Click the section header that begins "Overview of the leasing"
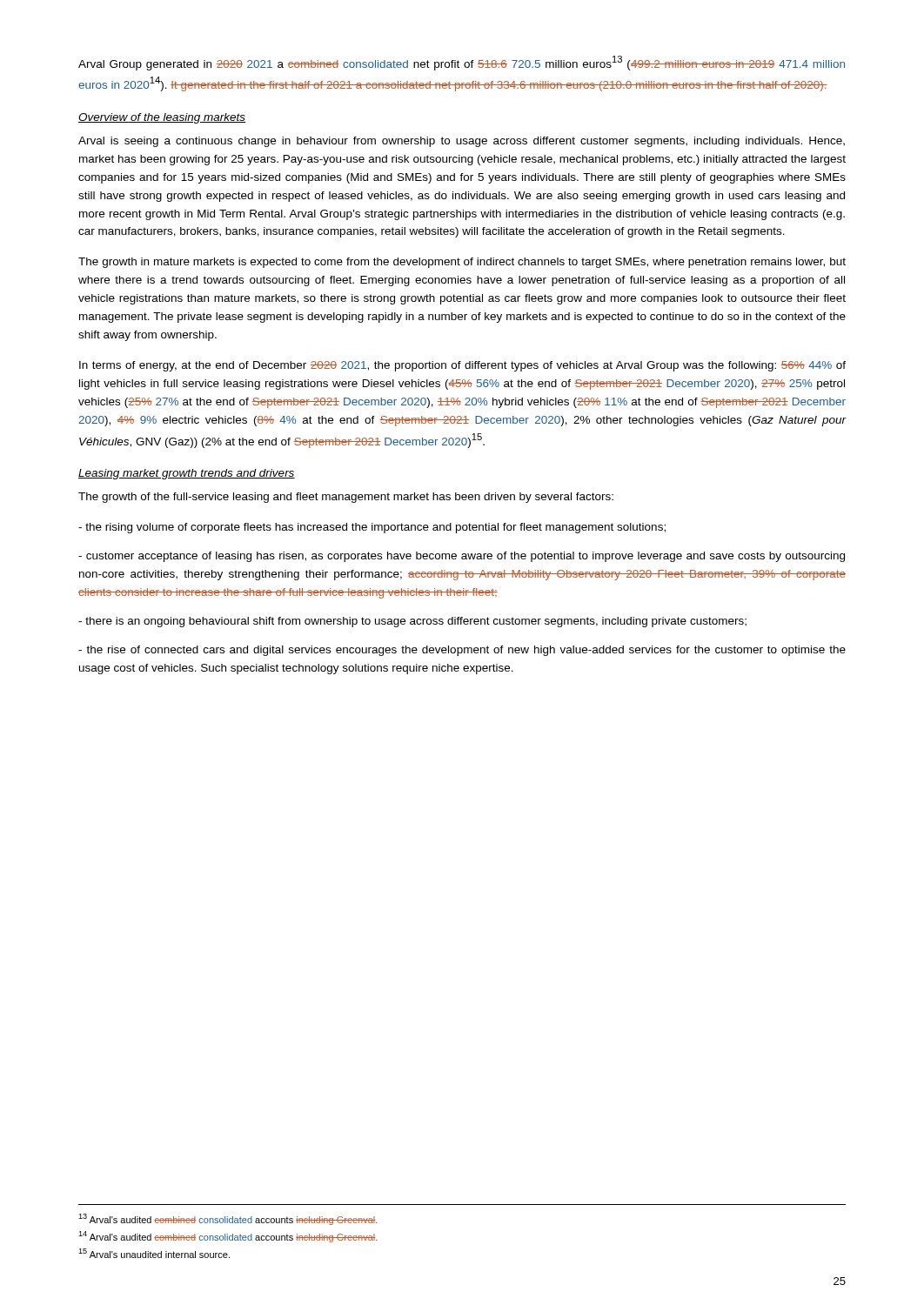Image resolution: width=924 pixels, height=1305 pixels. (x=162, y=117)
